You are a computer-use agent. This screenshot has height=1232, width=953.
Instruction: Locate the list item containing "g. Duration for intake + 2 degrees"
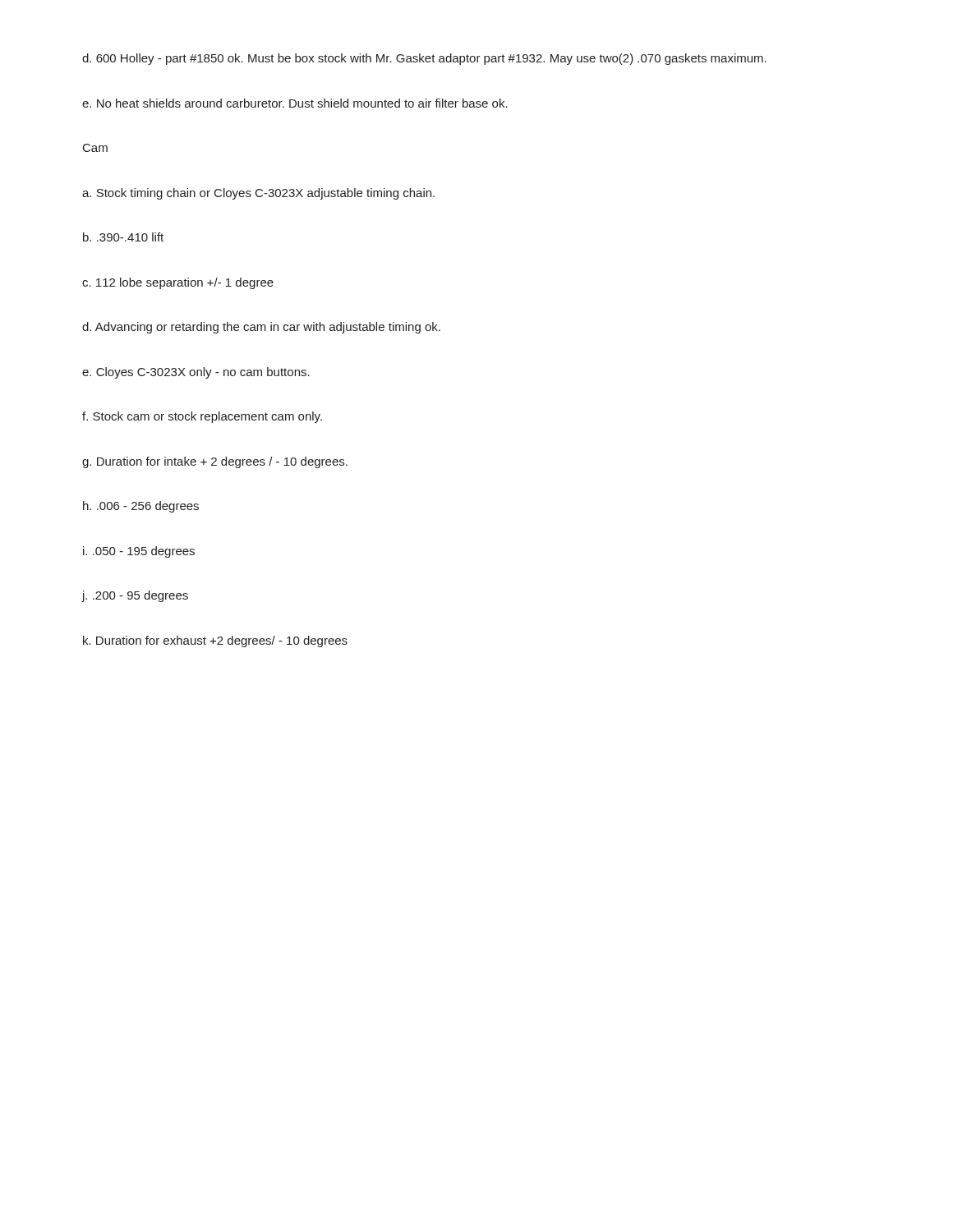[215, 461]
